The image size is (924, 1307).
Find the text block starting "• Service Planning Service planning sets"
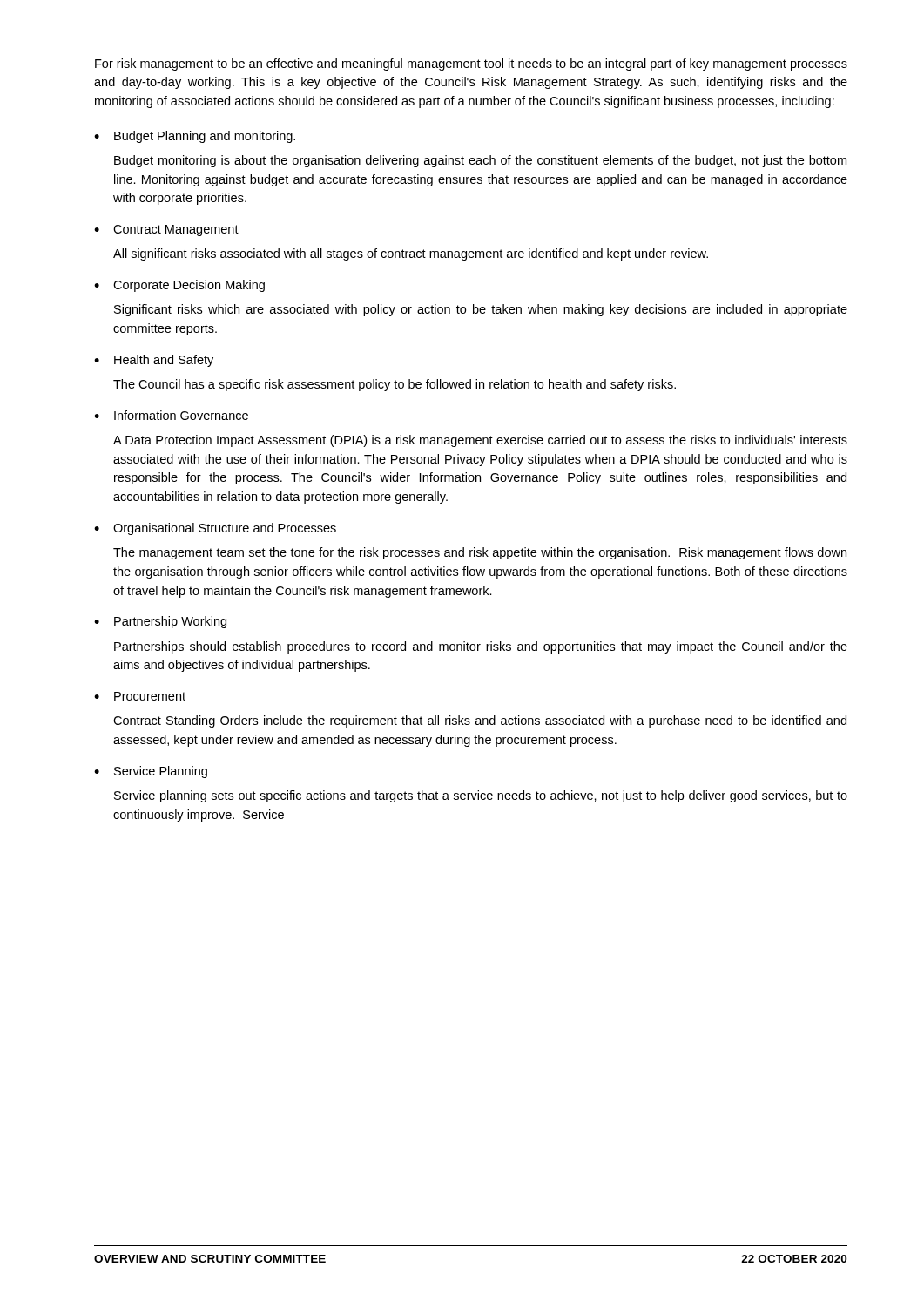[x=471, y=793]
